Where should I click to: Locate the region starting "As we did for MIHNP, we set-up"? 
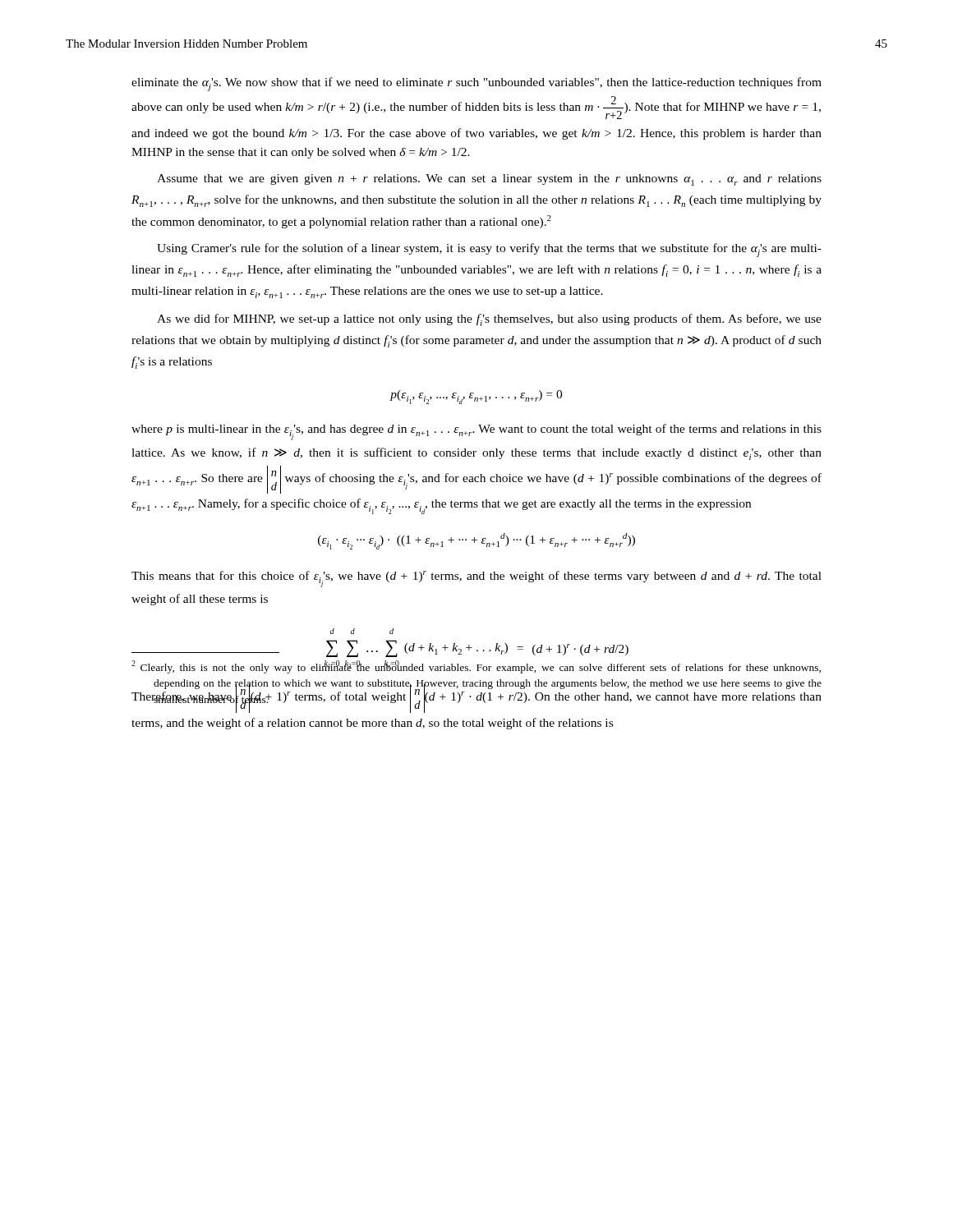(476, 341)
